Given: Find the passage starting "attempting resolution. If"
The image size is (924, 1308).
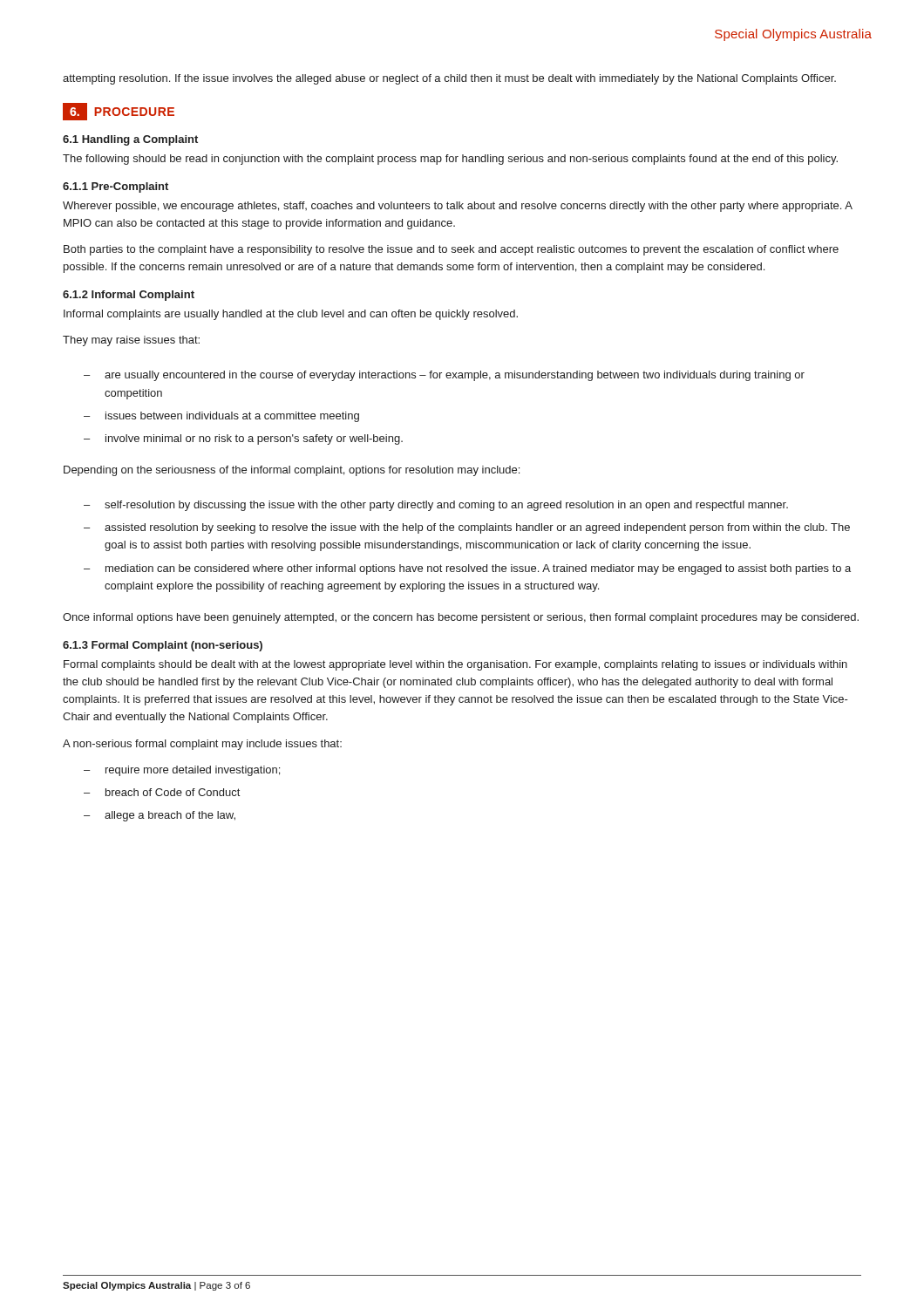Looking at the screenshot, I should (x=450, y=78).
